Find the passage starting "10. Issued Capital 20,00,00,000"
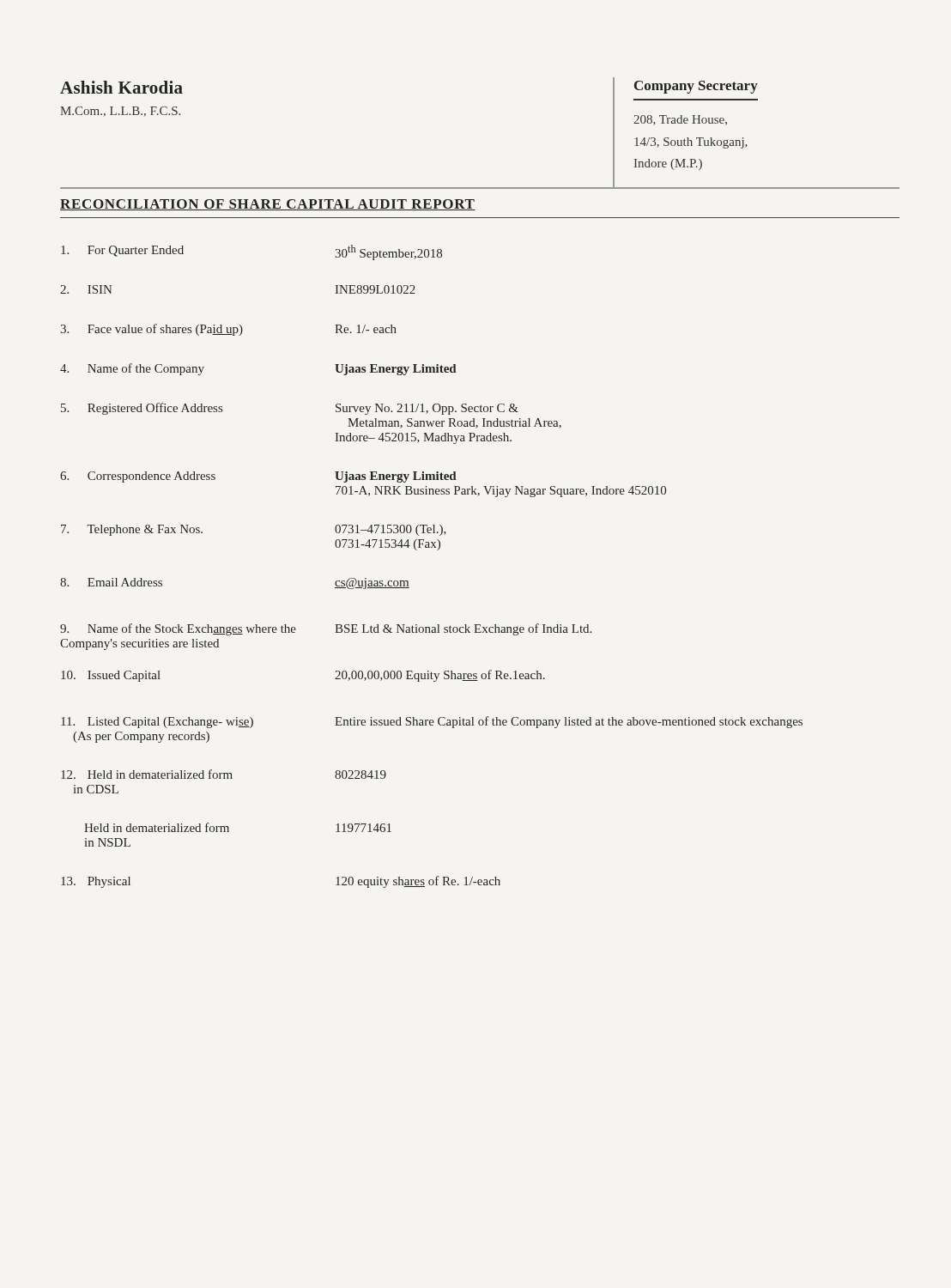The width and height of the screenshot is (951, 1288). (x=480, y=675)
